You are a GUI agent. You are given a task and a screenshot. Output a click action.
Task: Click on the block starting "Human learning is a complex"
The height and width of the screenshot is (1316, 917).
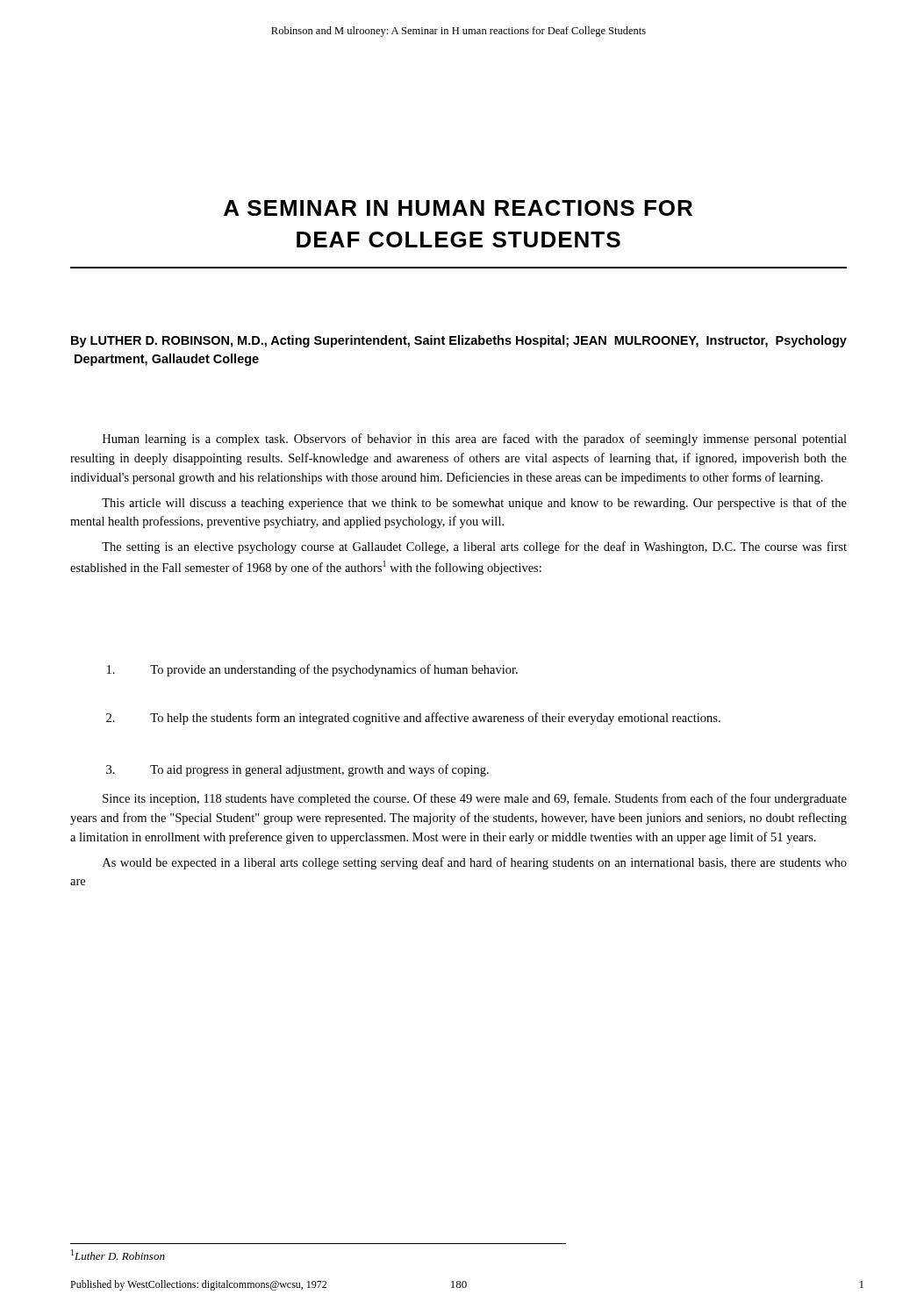pos(458,504)
